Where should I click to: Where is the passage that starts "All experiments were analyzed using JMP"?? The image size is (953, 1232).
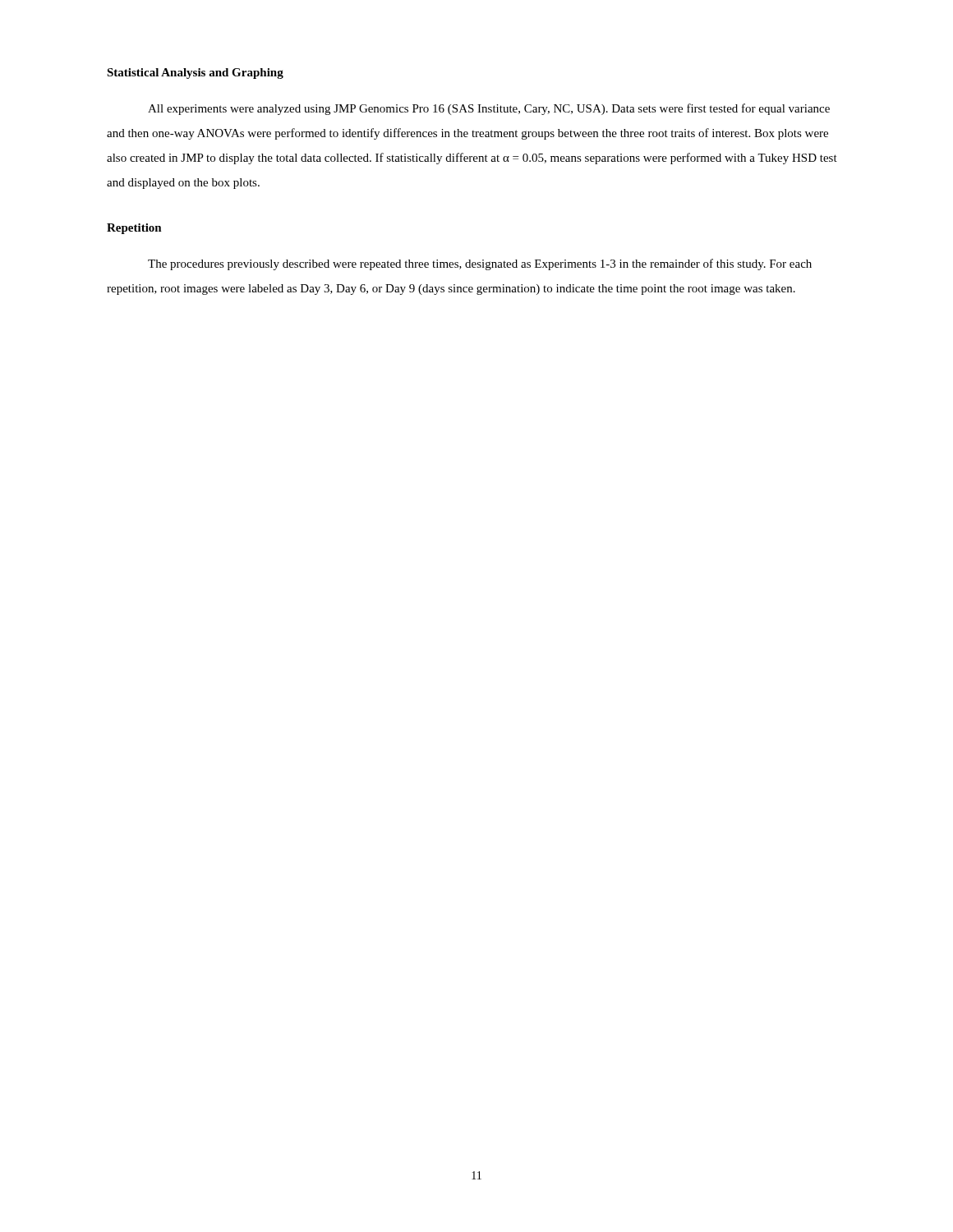pyautogui.click(x=476, y=145)
